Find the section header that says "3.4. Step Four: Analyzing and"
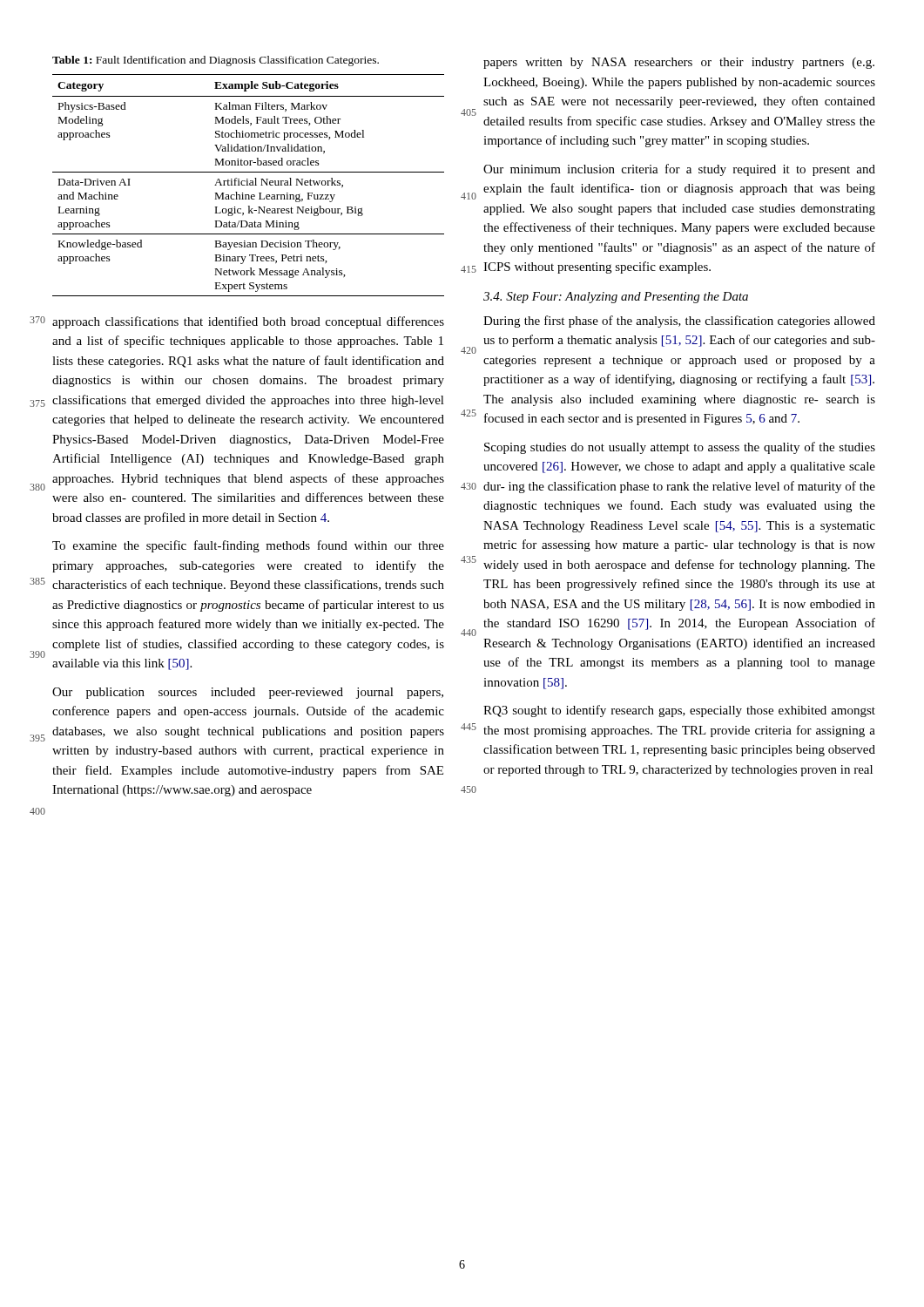Viewport: 924px width, 1307px height. click(x=616, y=296)
